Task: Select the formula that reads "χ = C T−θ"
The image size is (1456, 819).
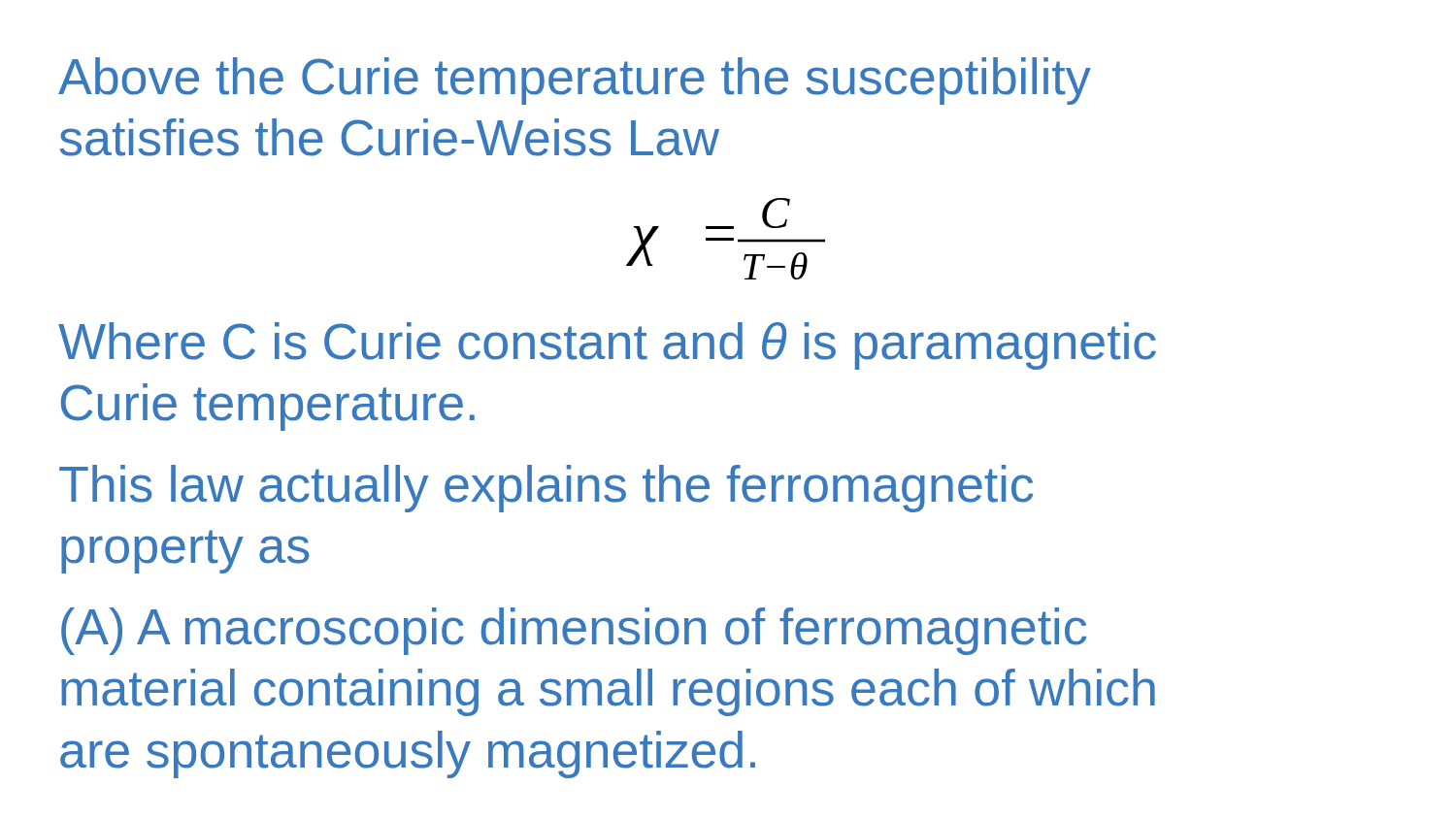Action: (728, 241)
